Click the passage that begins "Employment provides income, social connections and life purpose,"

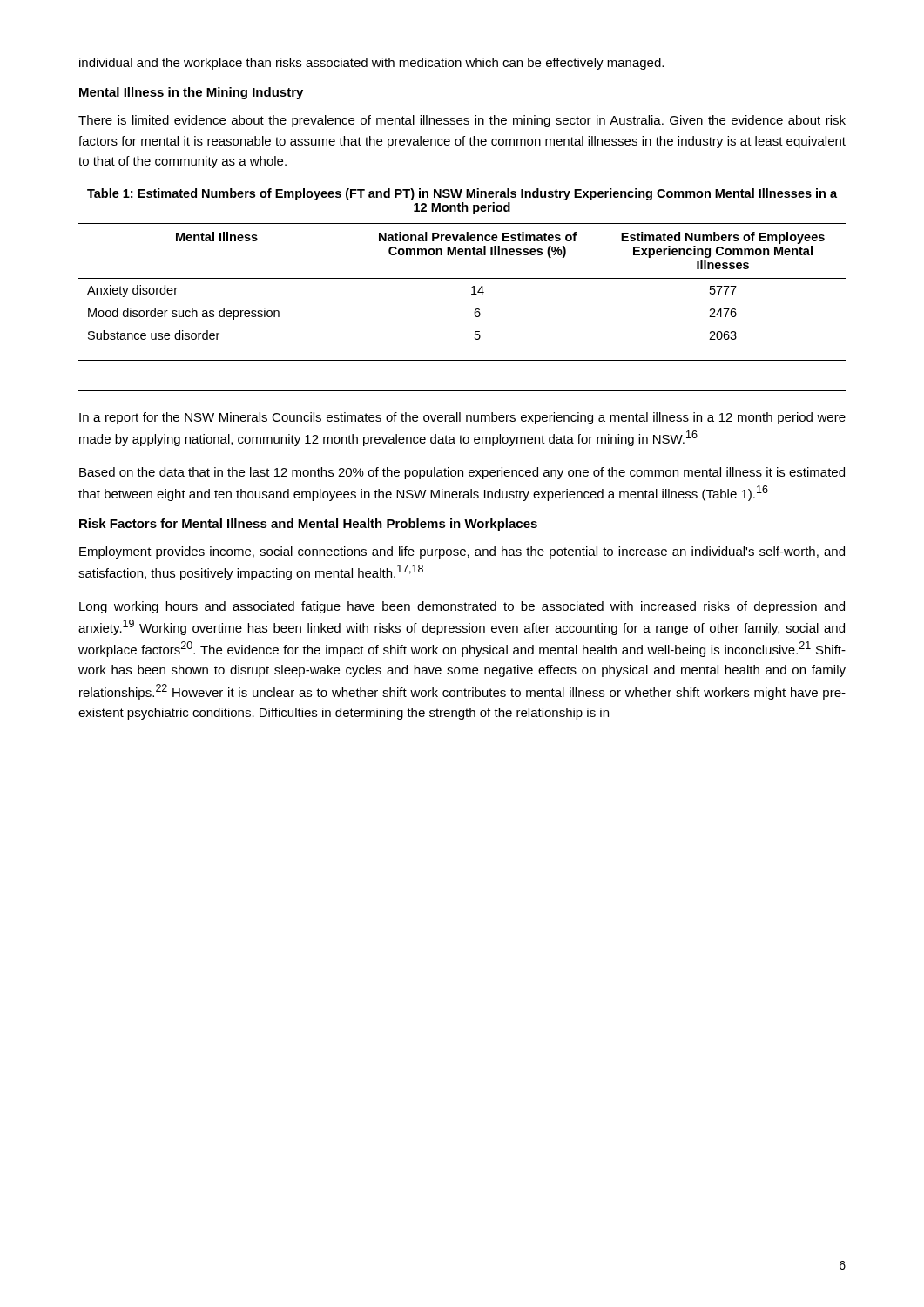pyautogui.click(x=462, y=562)
